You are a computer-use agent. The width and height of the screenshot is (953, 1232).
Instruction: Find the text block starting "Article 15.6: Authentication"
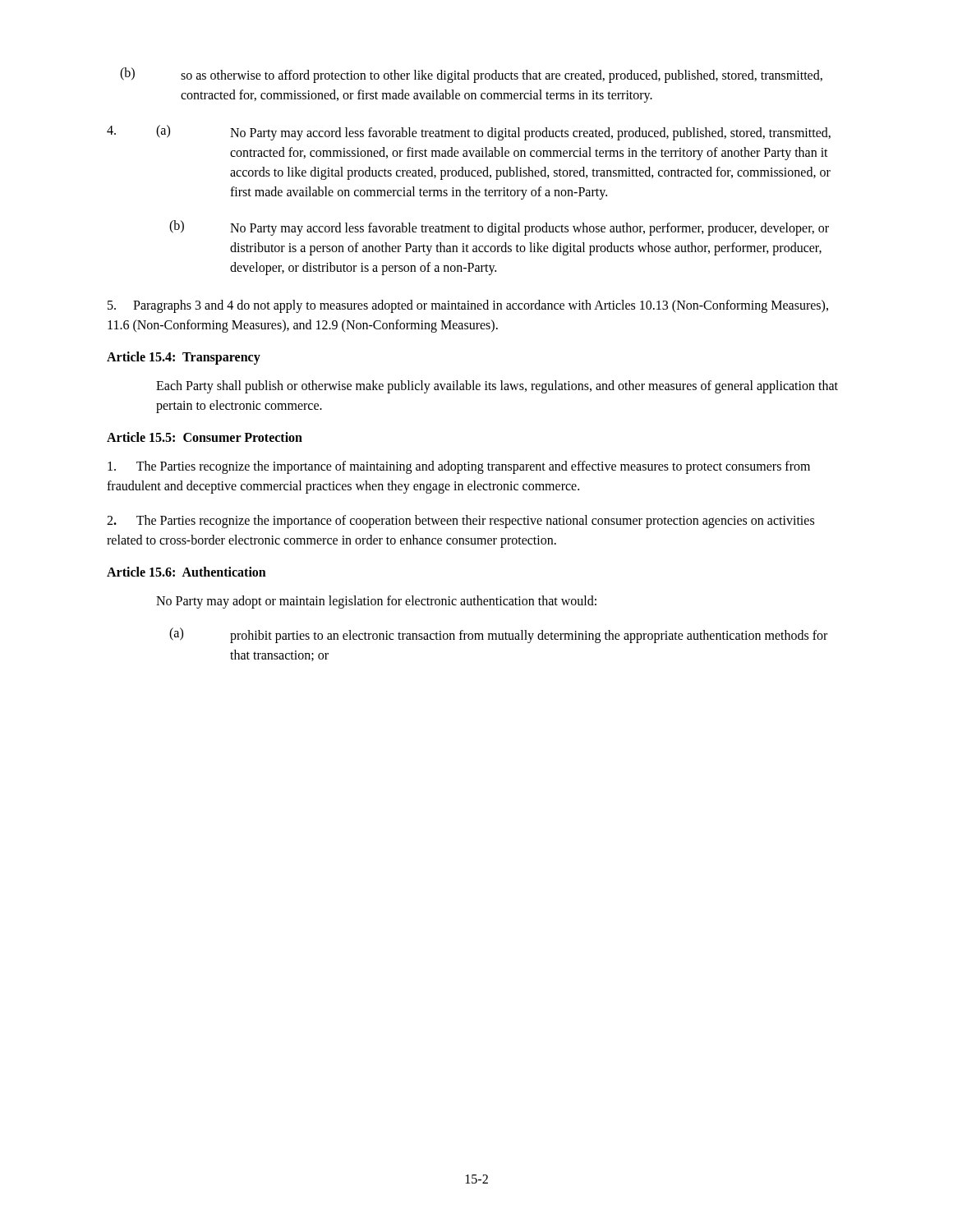(x=186, y=572)
